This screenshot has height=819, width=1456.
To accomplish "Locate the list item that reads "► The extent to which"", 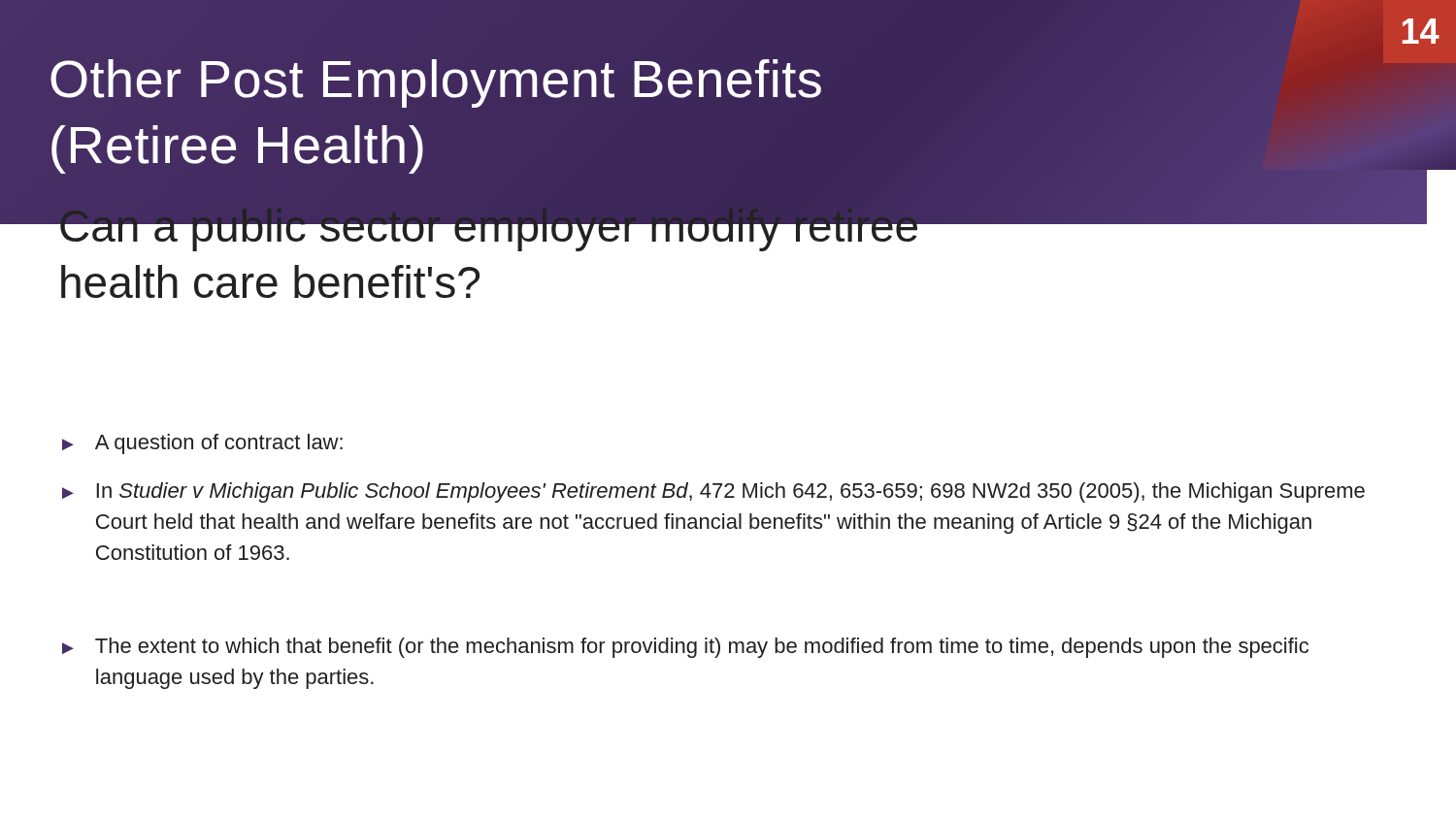I will [728, 662].
